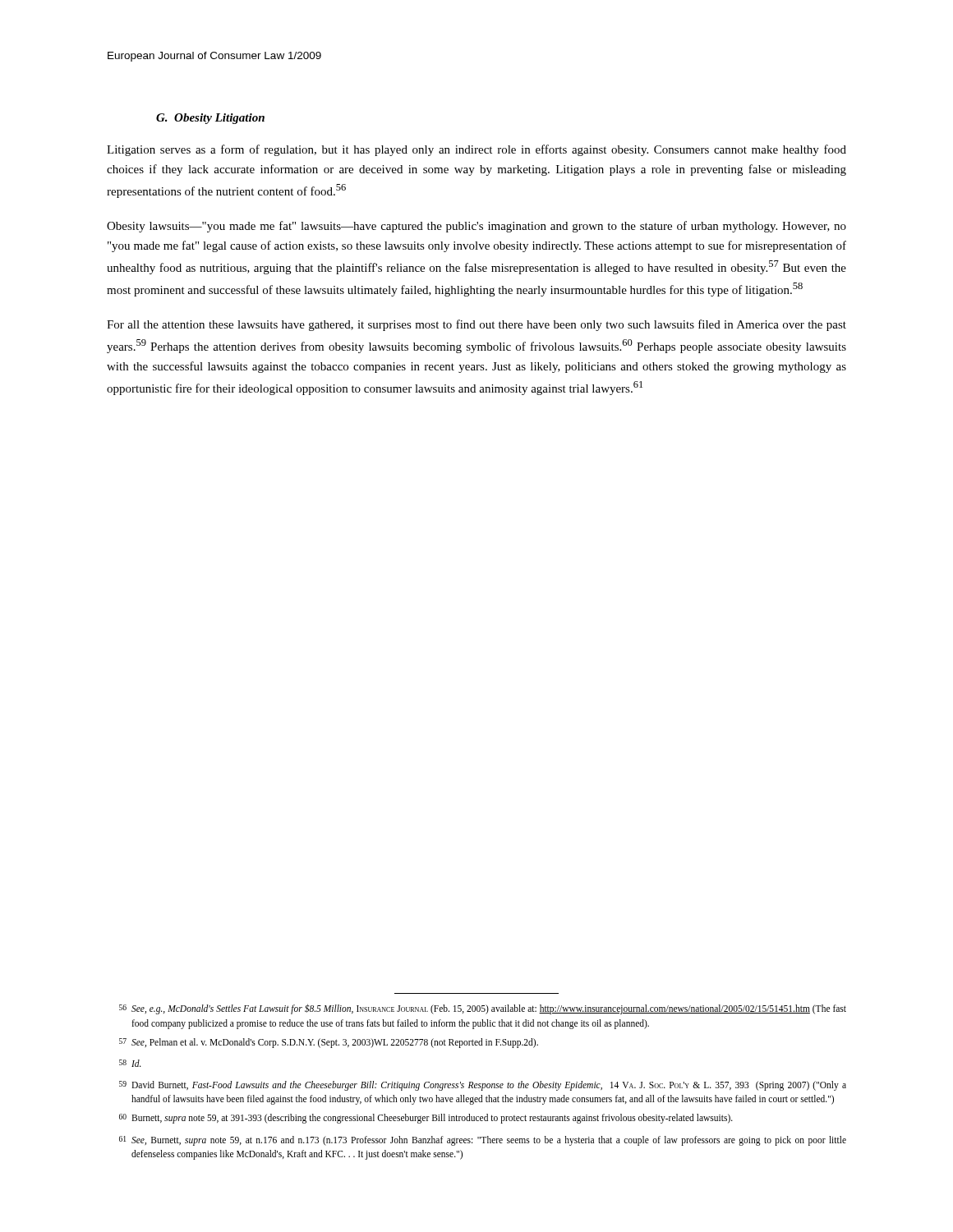Where is the passage that starts "Obesity lawsuits—"you made me fat" lawsuits—have captured the"?
This screenshot has height=1232, width=953.
pyautogui.click(x=476, y=258)
